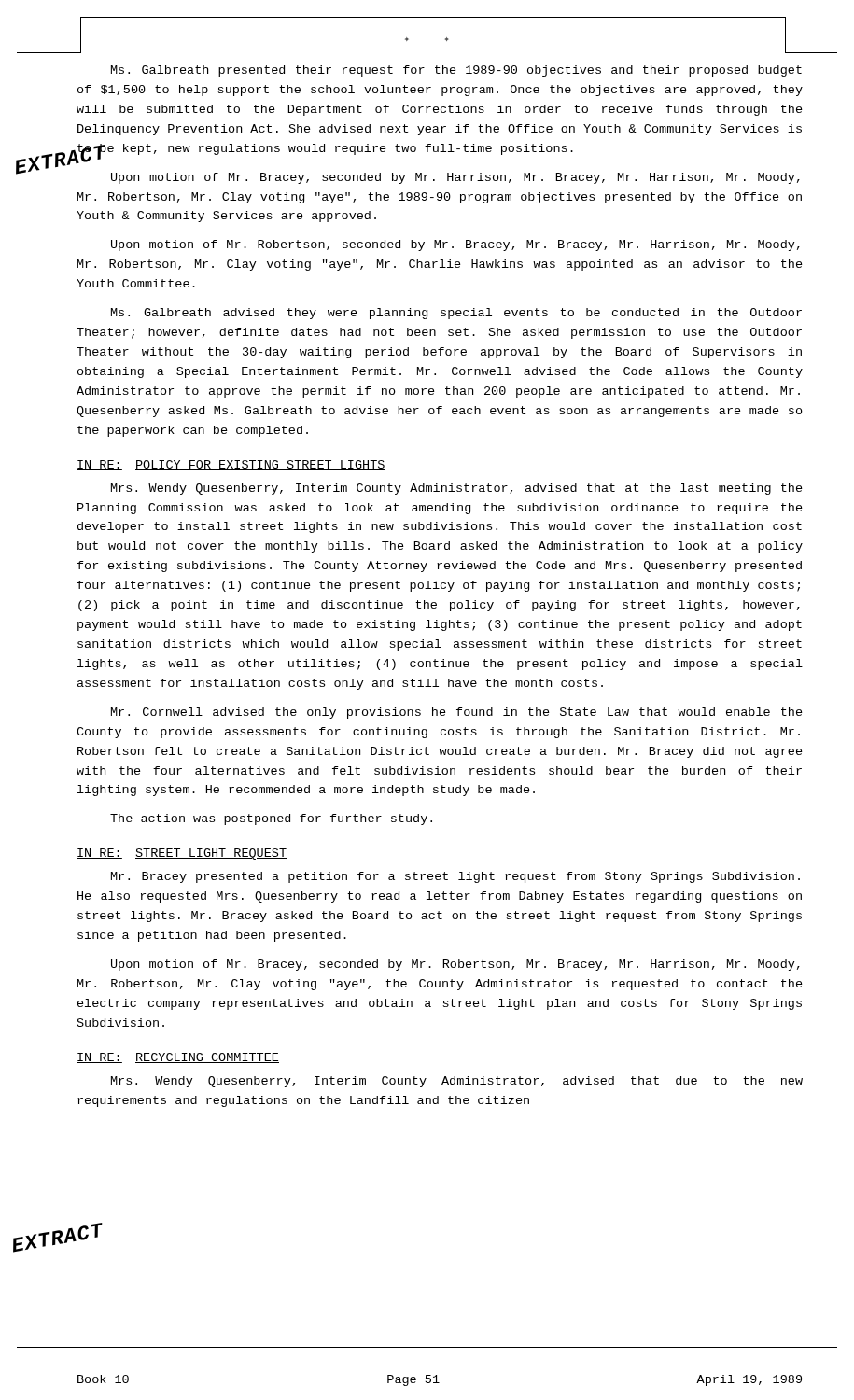Locate the section header that reads "IN RE: RECYCLING COMMITTEE"
The height and width of the screenshot is (1400, 854).
[x=178, y=1058]
